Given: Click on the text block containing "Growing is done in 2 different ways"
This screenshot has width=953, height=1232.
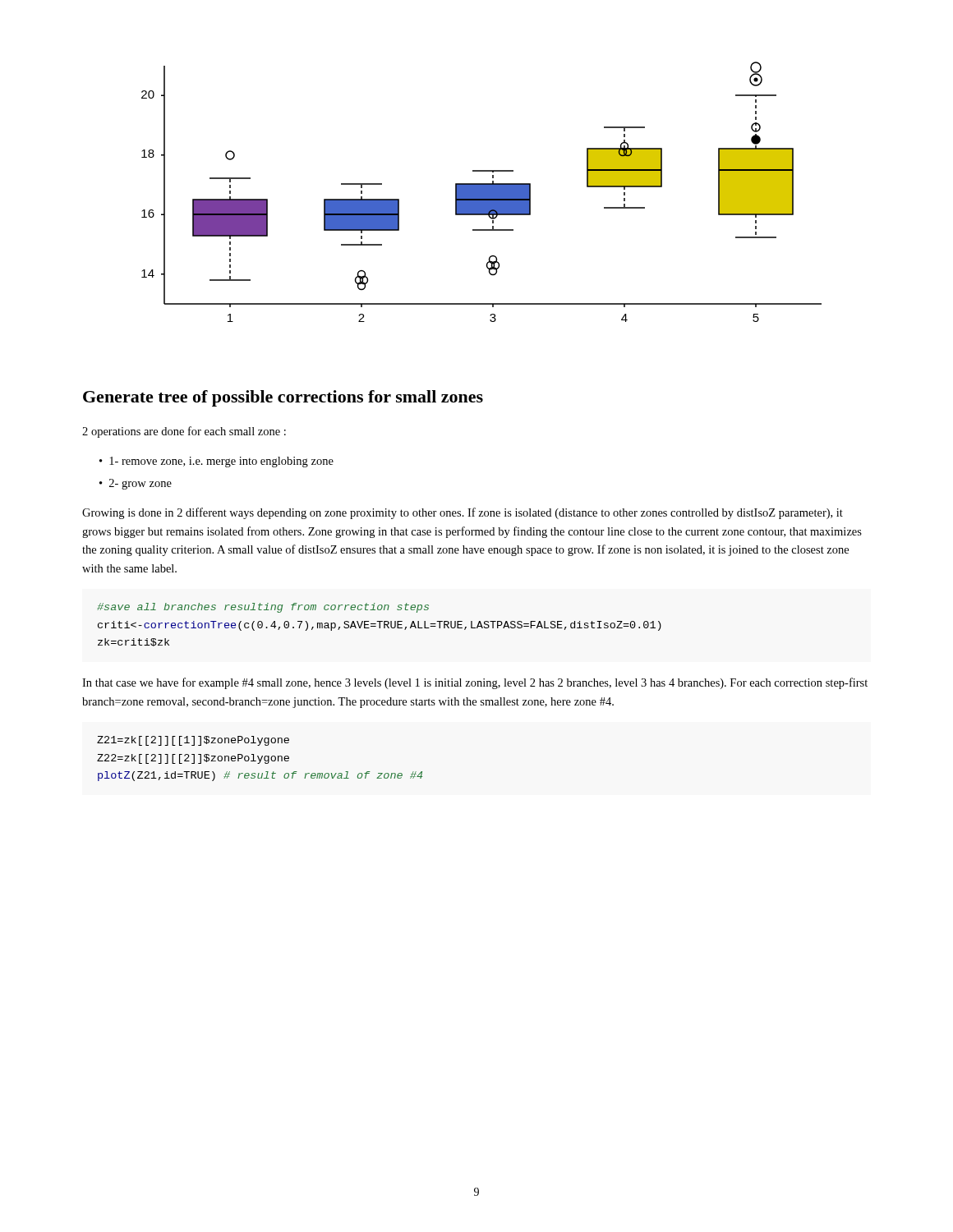Looking at the screenshot, I should click(472, 540).
